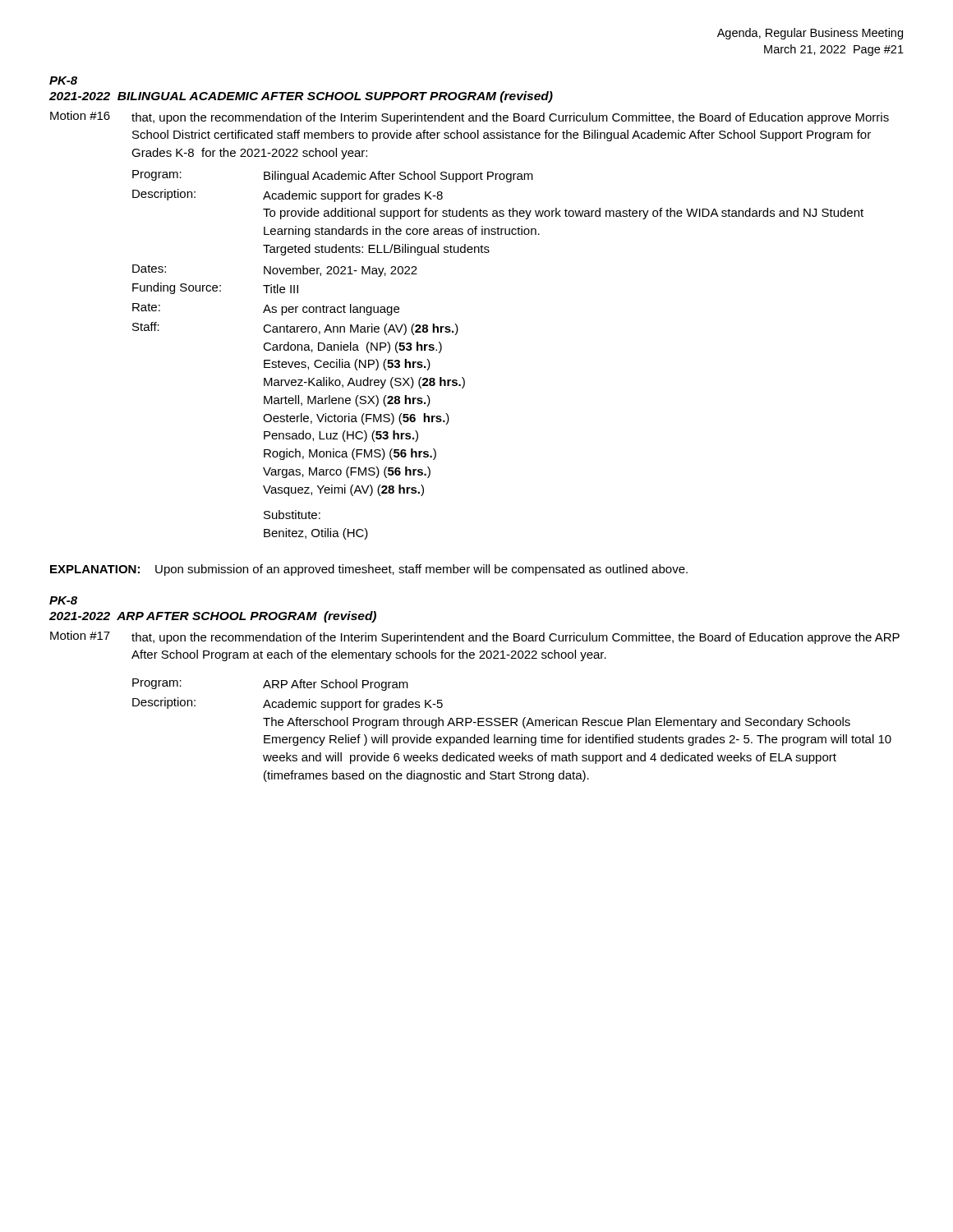Viewport: 953px width, 1232px height.
Task: Find the table that mentions "Program: ARP After School Program"
Action: (476, 730)
